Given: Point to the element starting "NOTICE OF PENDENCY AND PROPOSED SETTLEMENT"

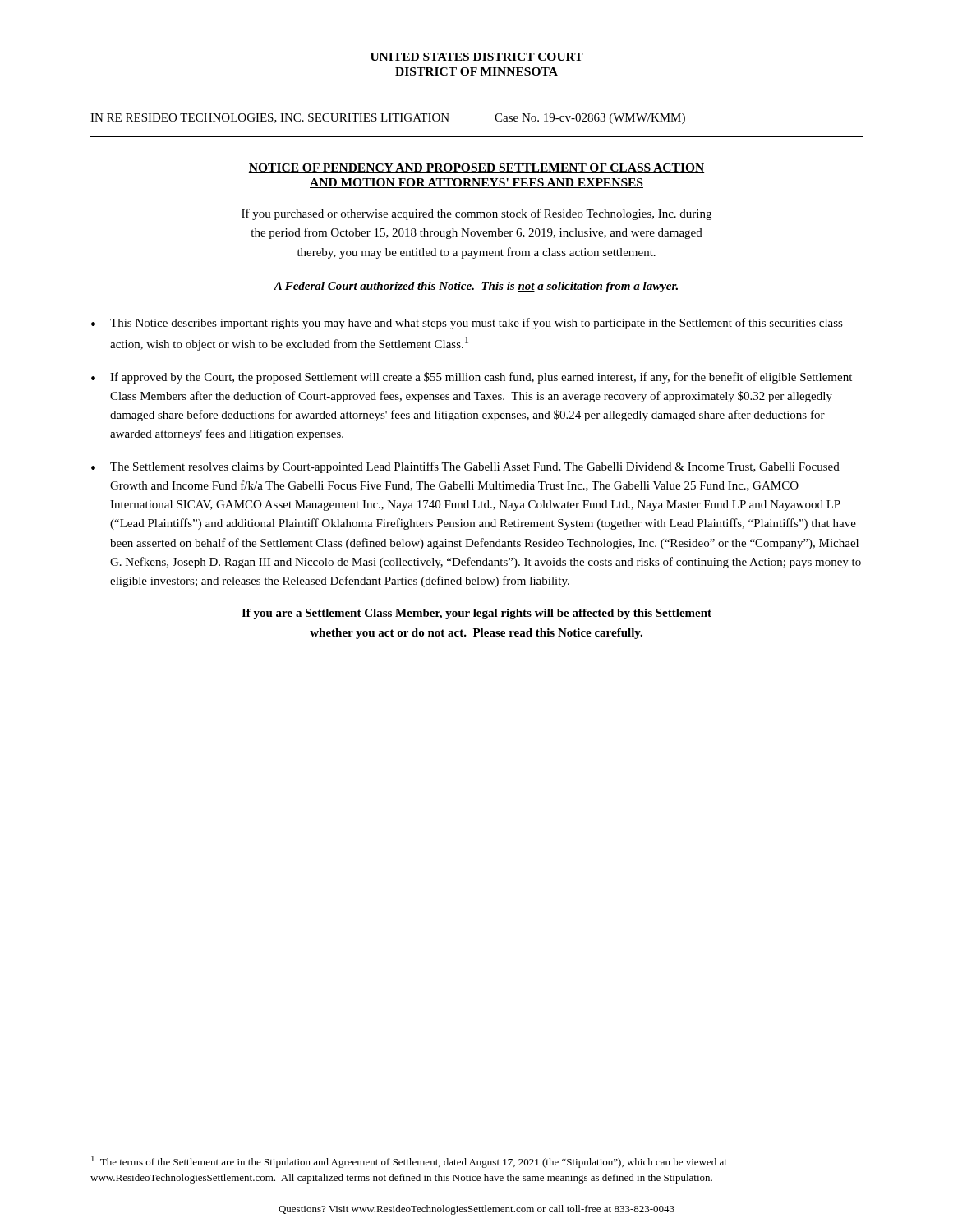Looking at the screenshot, I should (476, 175).
